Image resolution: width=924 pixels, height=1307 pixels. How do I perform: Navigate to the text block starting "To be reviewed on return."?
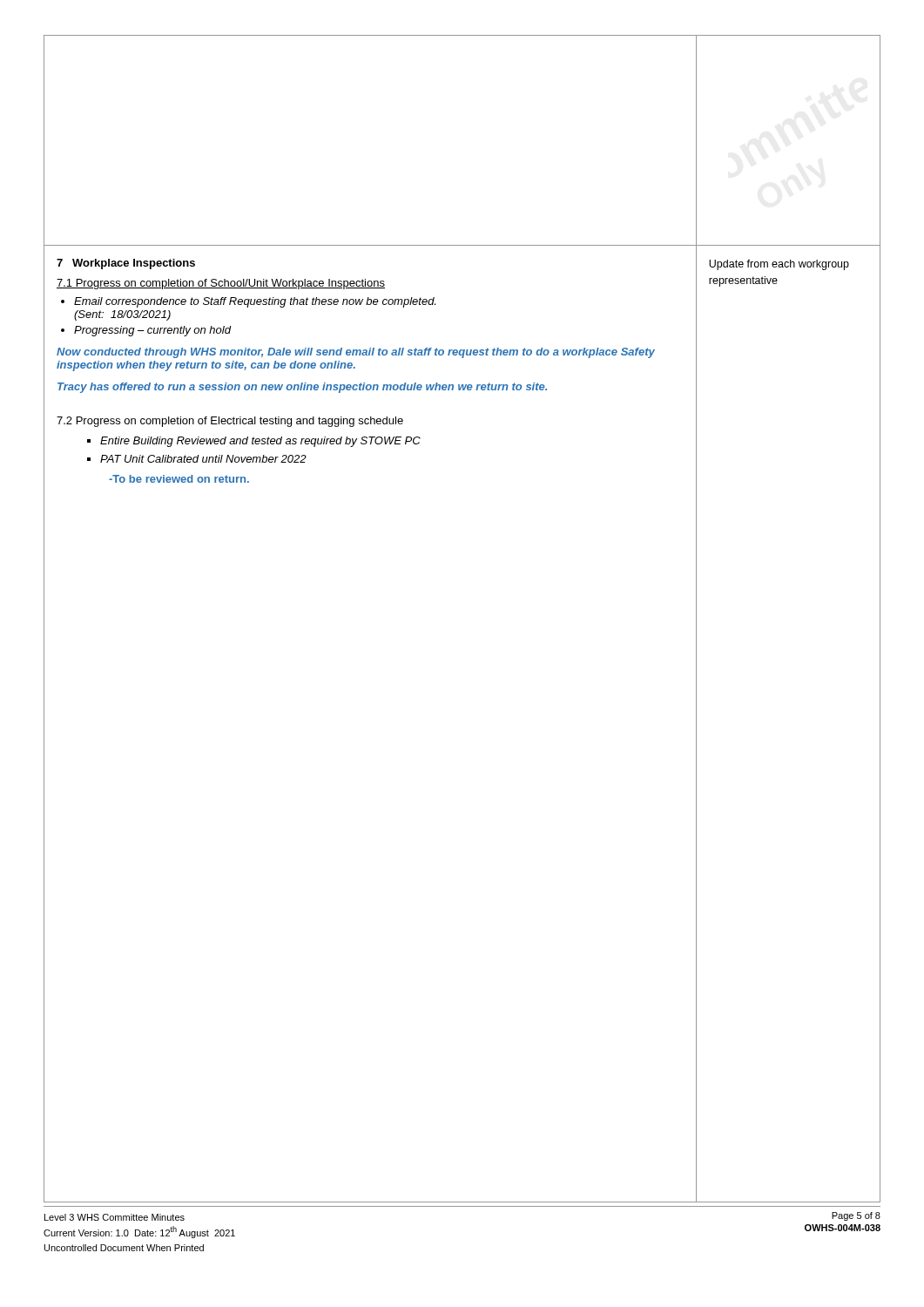click(x=179, y=479)
